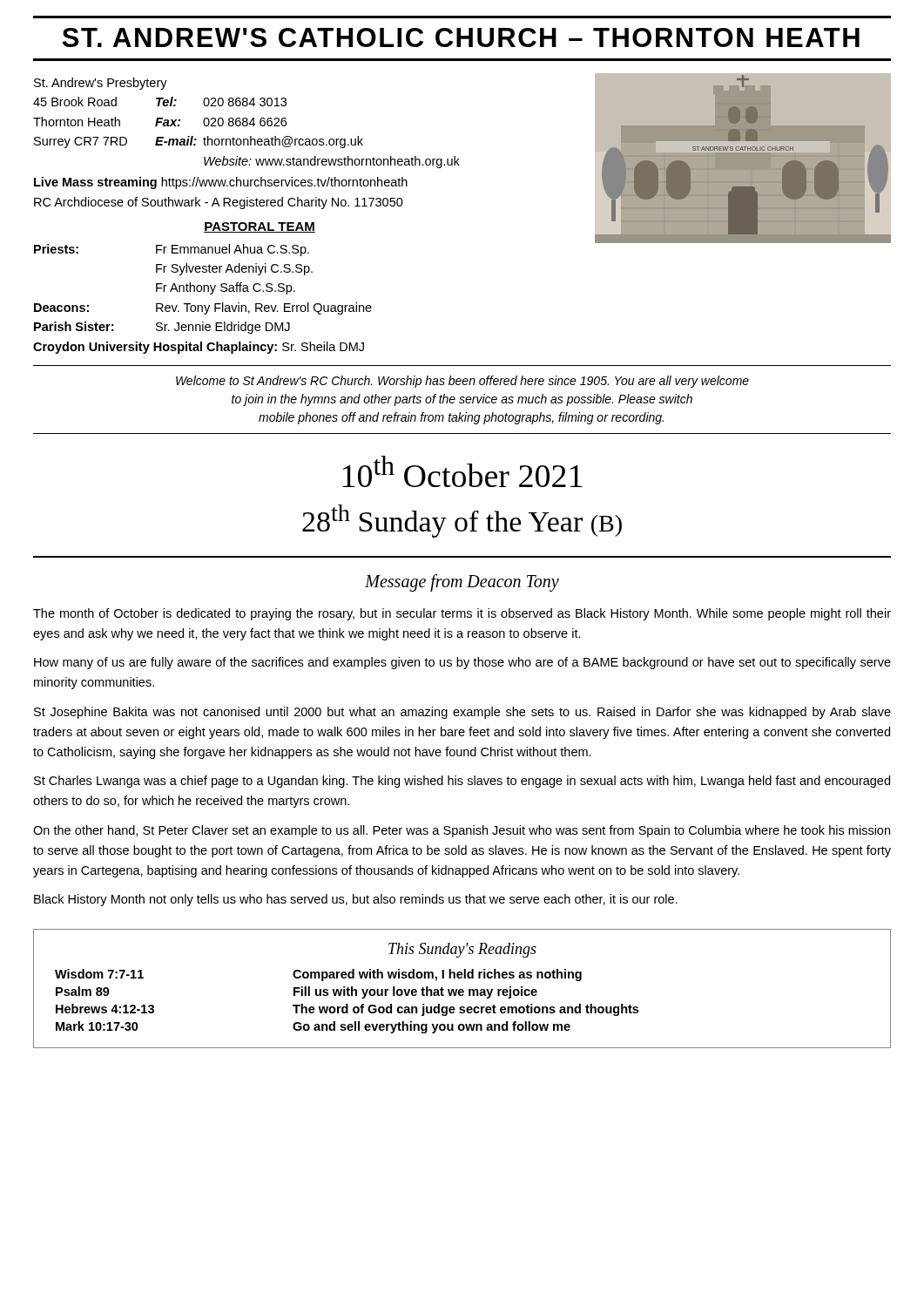Click on the text block starting "On the other hand,"
Screen dimensions: 1307x924
pyautogui.click(x=462, y=850)
